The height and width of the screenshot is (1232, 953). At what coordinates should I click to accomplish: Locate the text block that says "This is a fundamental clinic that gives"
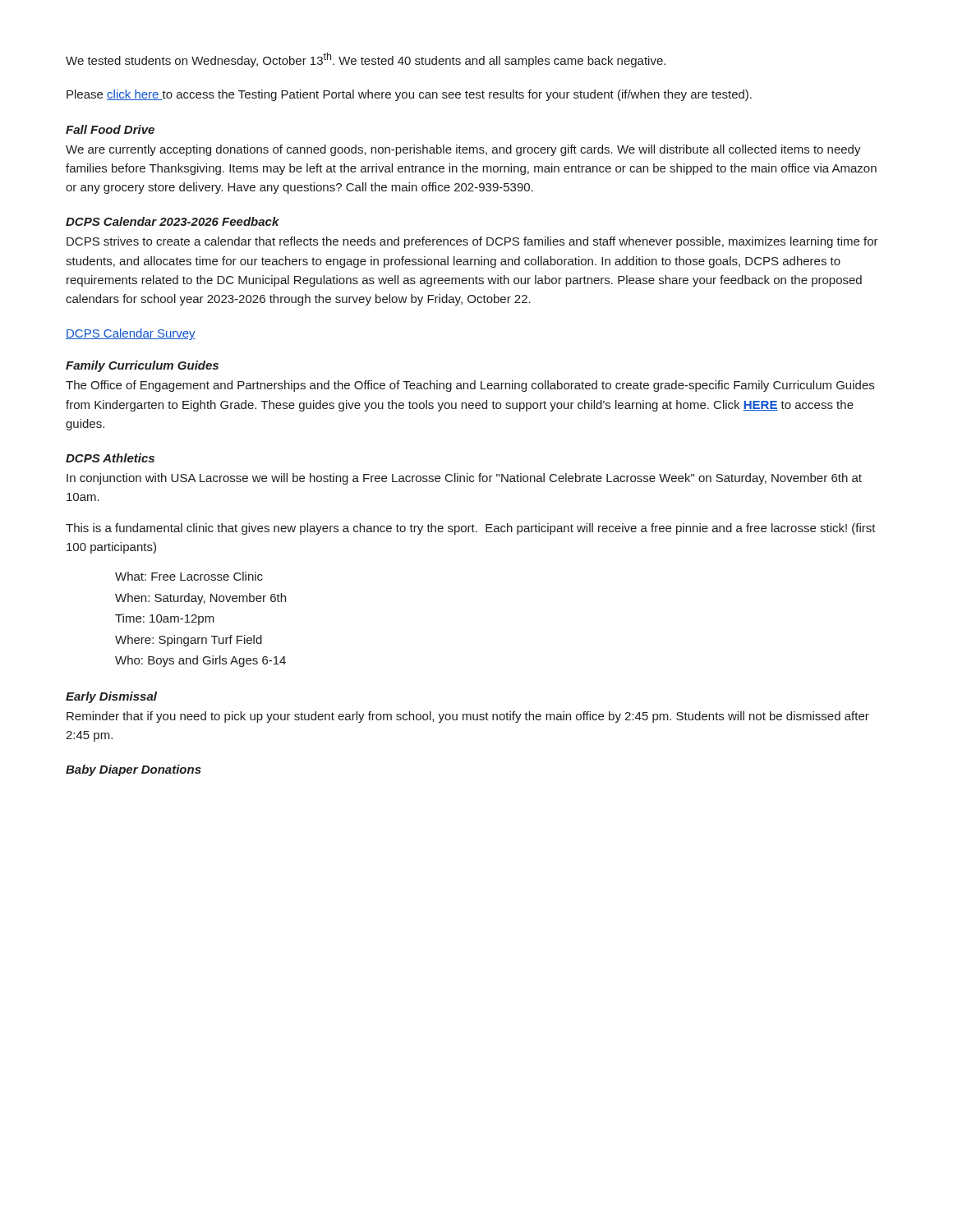[x=471, y=537]
